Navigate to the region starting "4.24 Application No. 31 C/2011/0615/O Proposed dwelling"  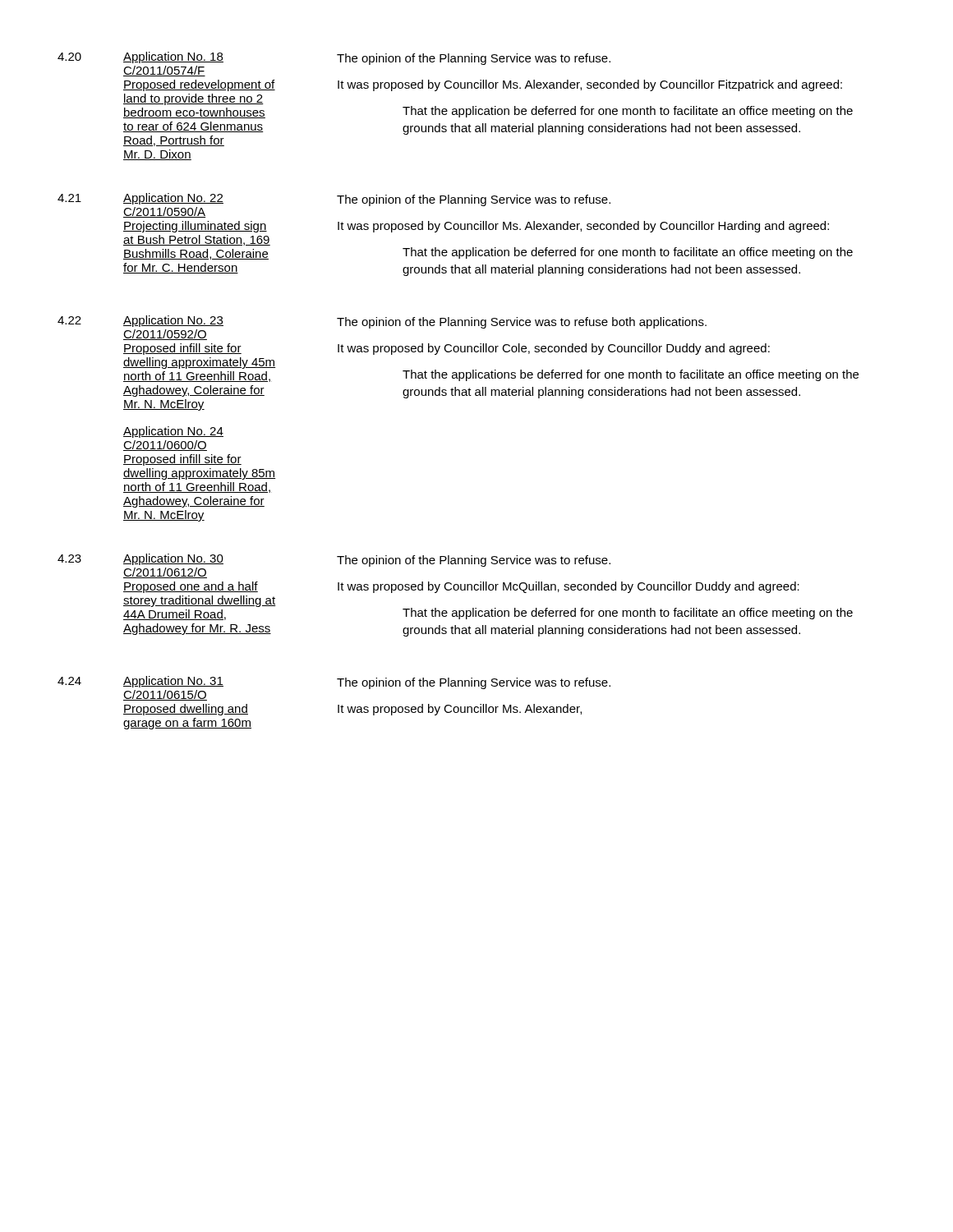coord(476,701)
